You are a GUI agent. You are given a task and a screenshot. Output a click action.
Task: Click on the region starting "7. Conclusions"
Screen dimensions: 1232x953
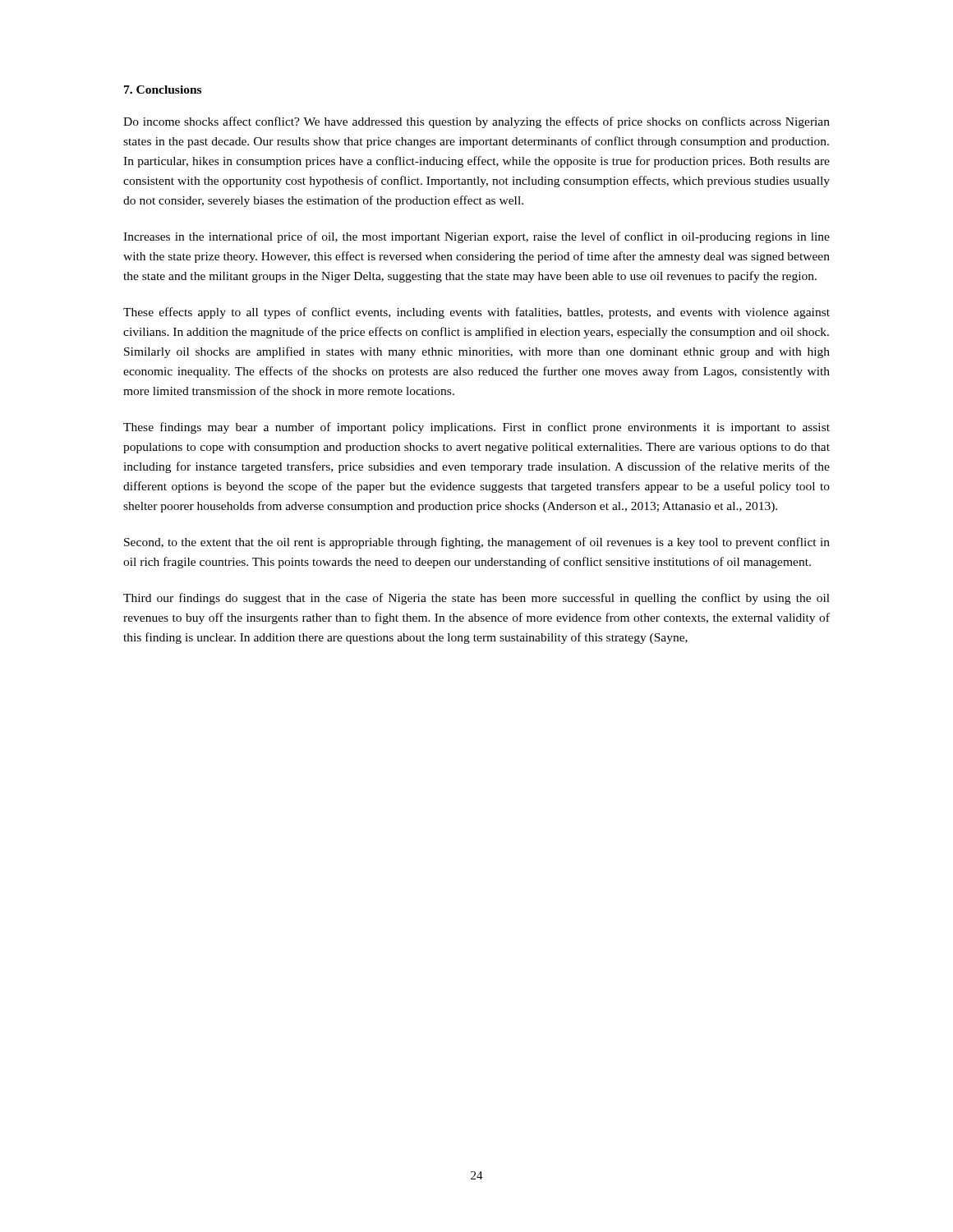click(x=162, y=89)
